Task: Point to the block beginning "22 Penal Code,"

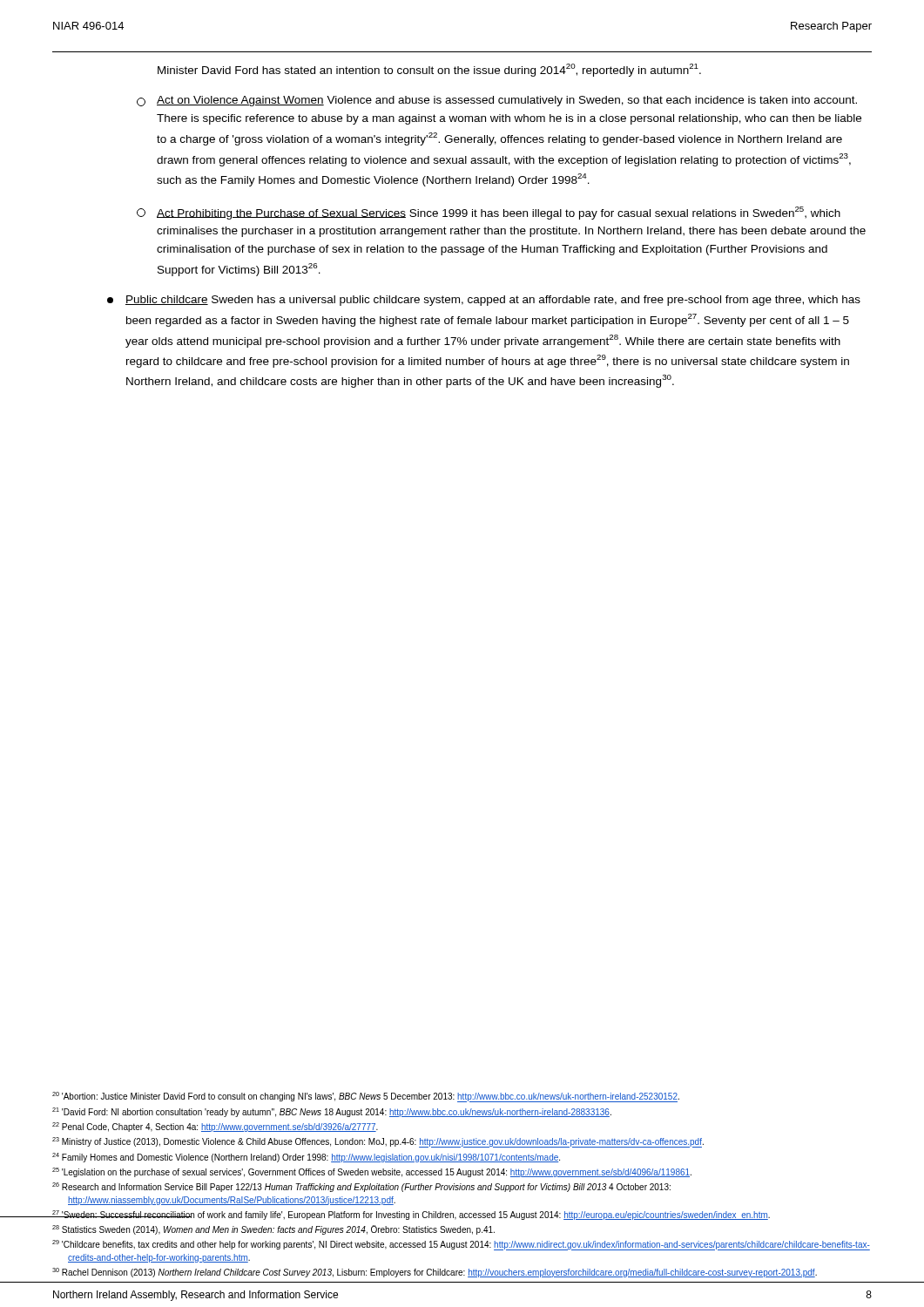Action: [215, 1126]
